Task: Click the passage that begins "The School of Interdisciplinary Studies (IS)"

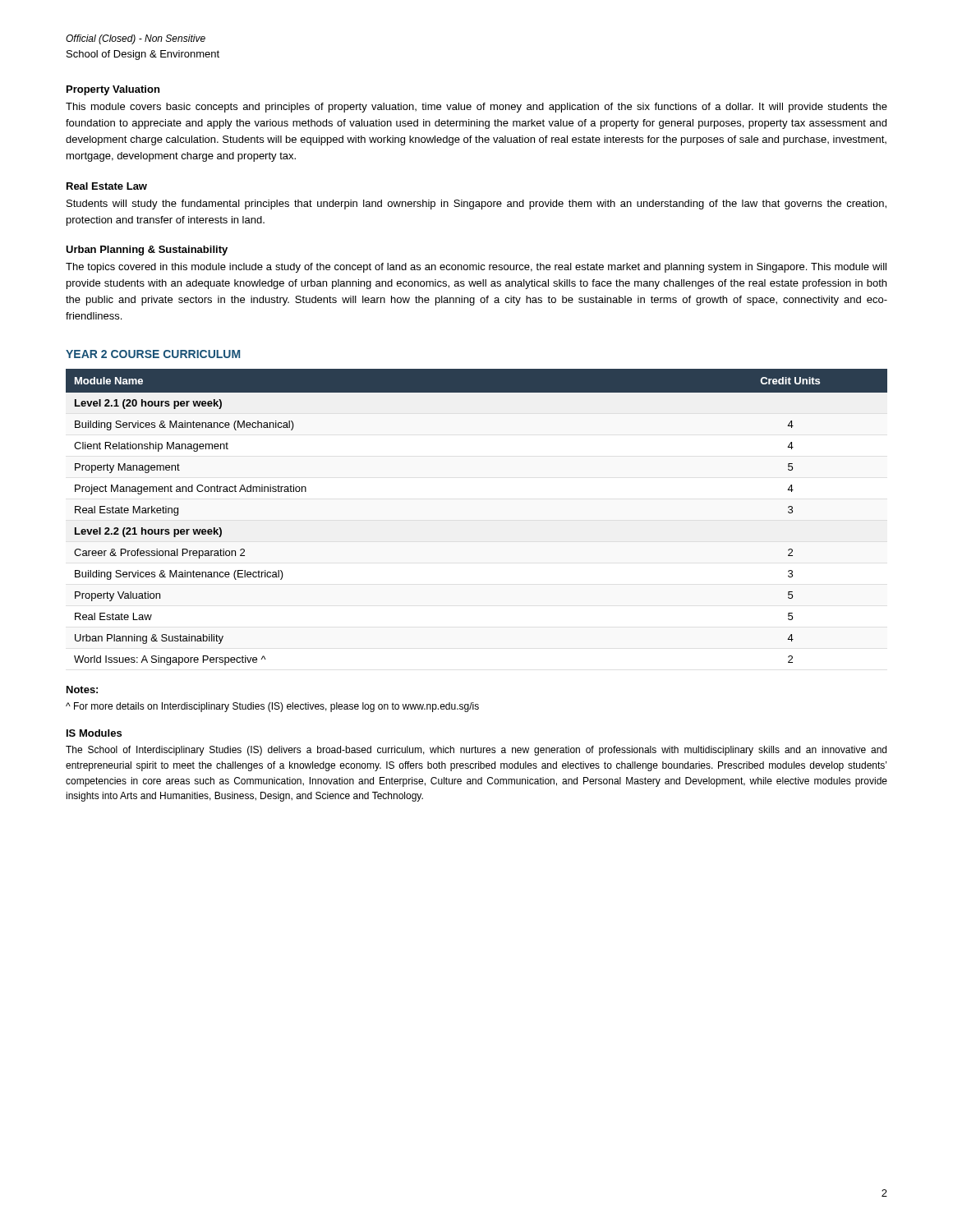Action: point(476,773)
